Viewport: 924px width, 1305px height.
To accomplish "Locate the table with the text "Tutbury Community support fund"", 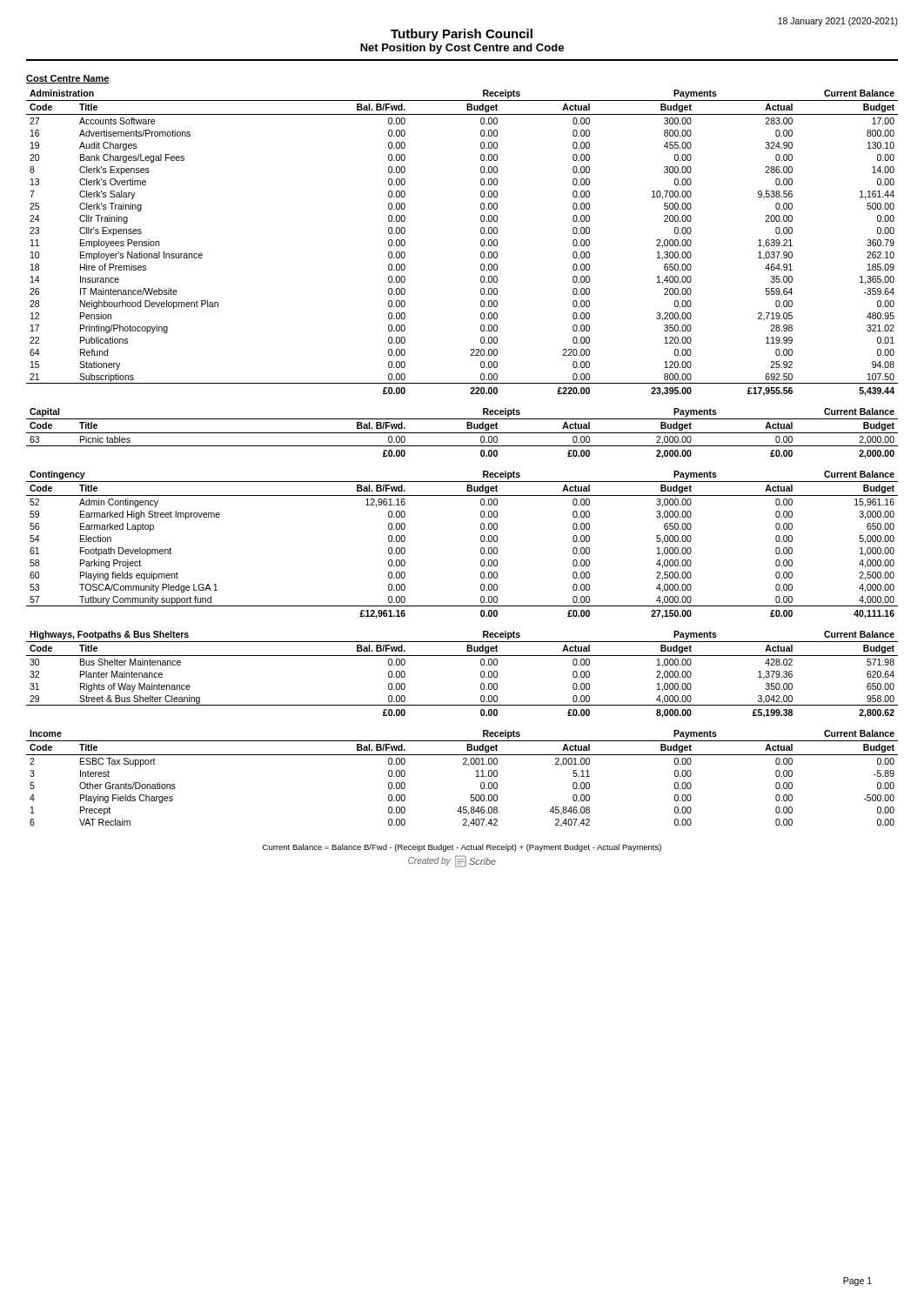I will coord(462,544).
